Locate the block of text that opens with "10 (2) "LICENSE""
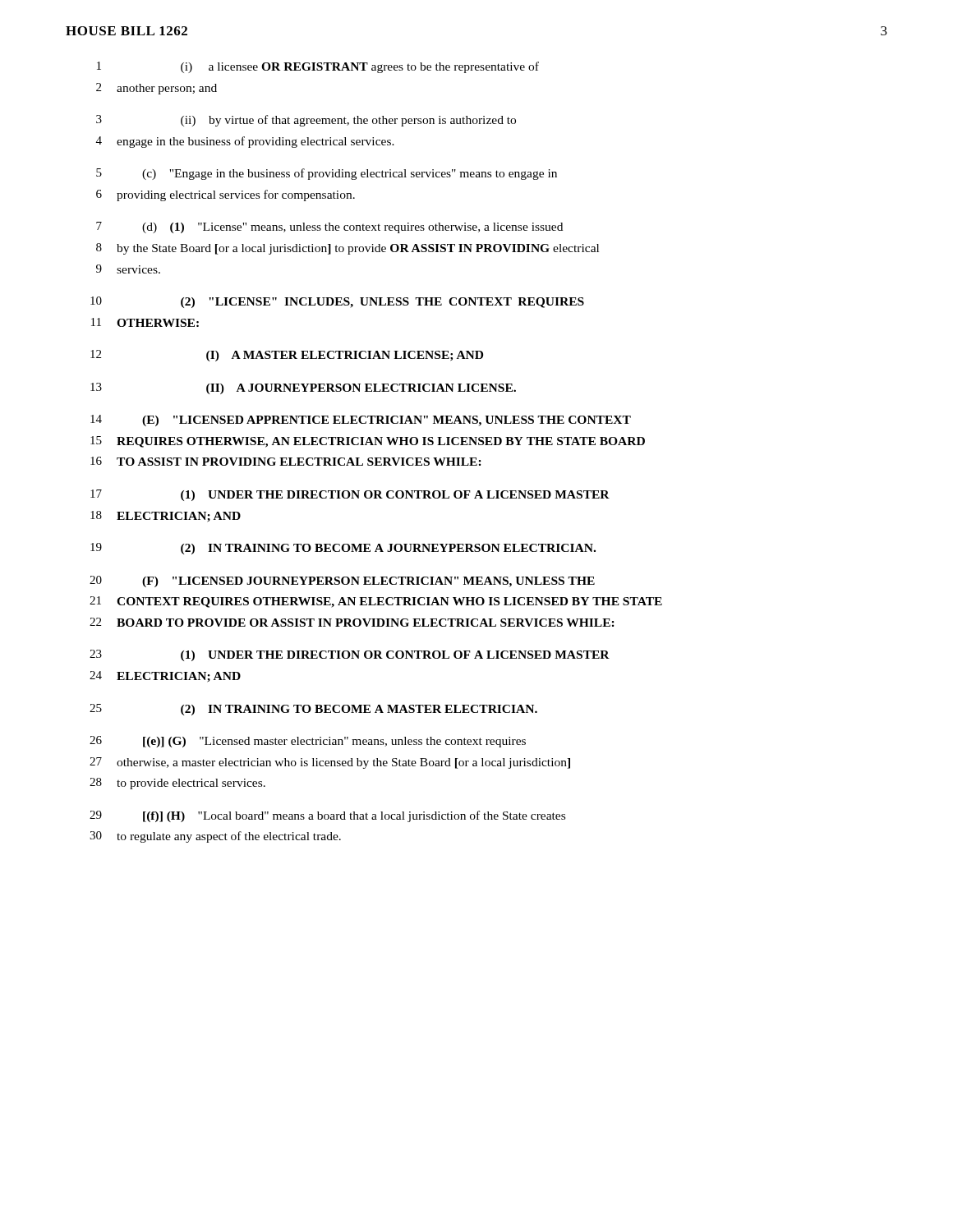The image size is (953, 1232). (476, 312)
